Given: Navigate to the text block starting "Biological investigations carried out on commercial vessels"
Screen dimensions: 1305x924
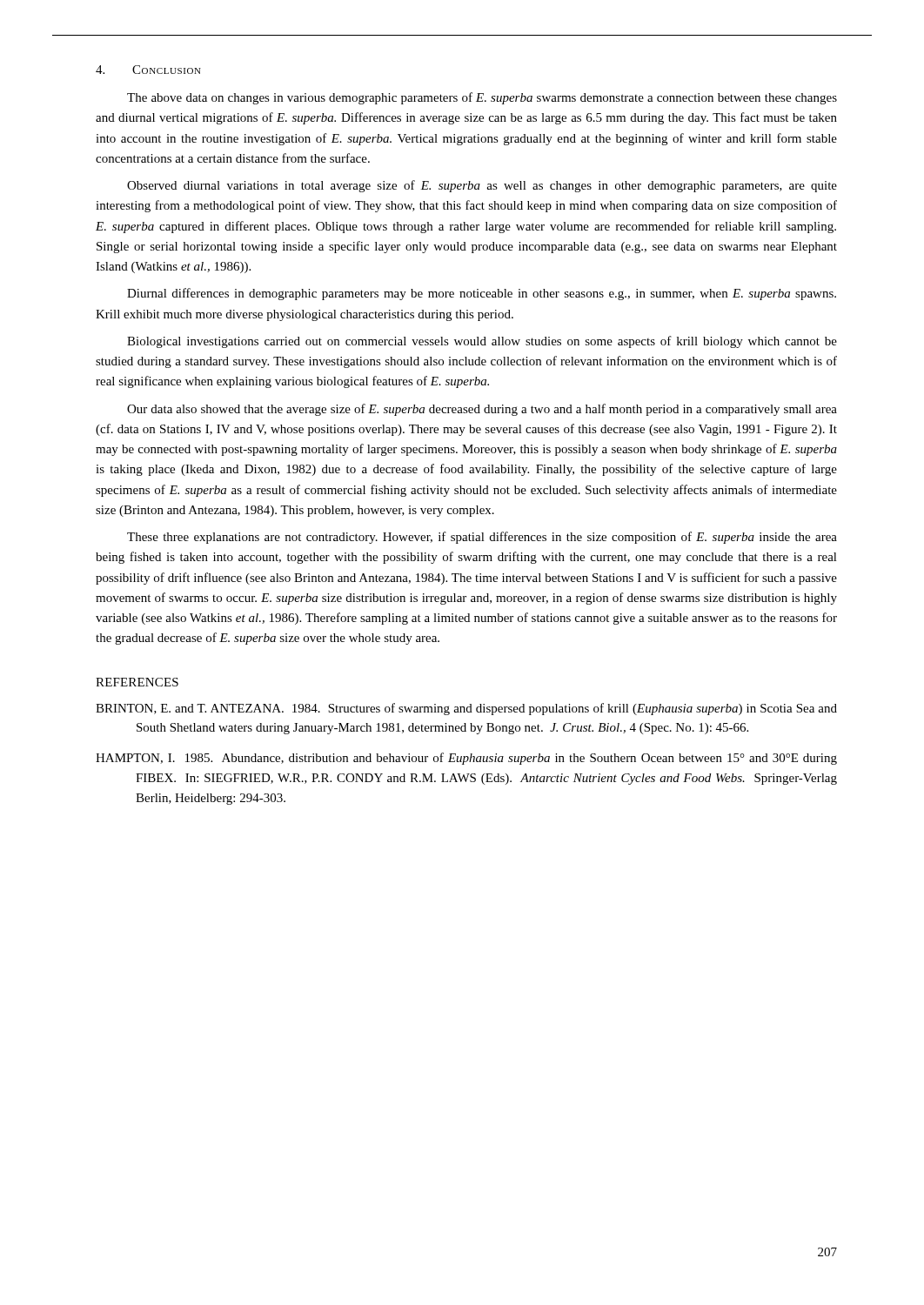Looking at the screenshot, I should pyautogui.click(x=466, y=361).
